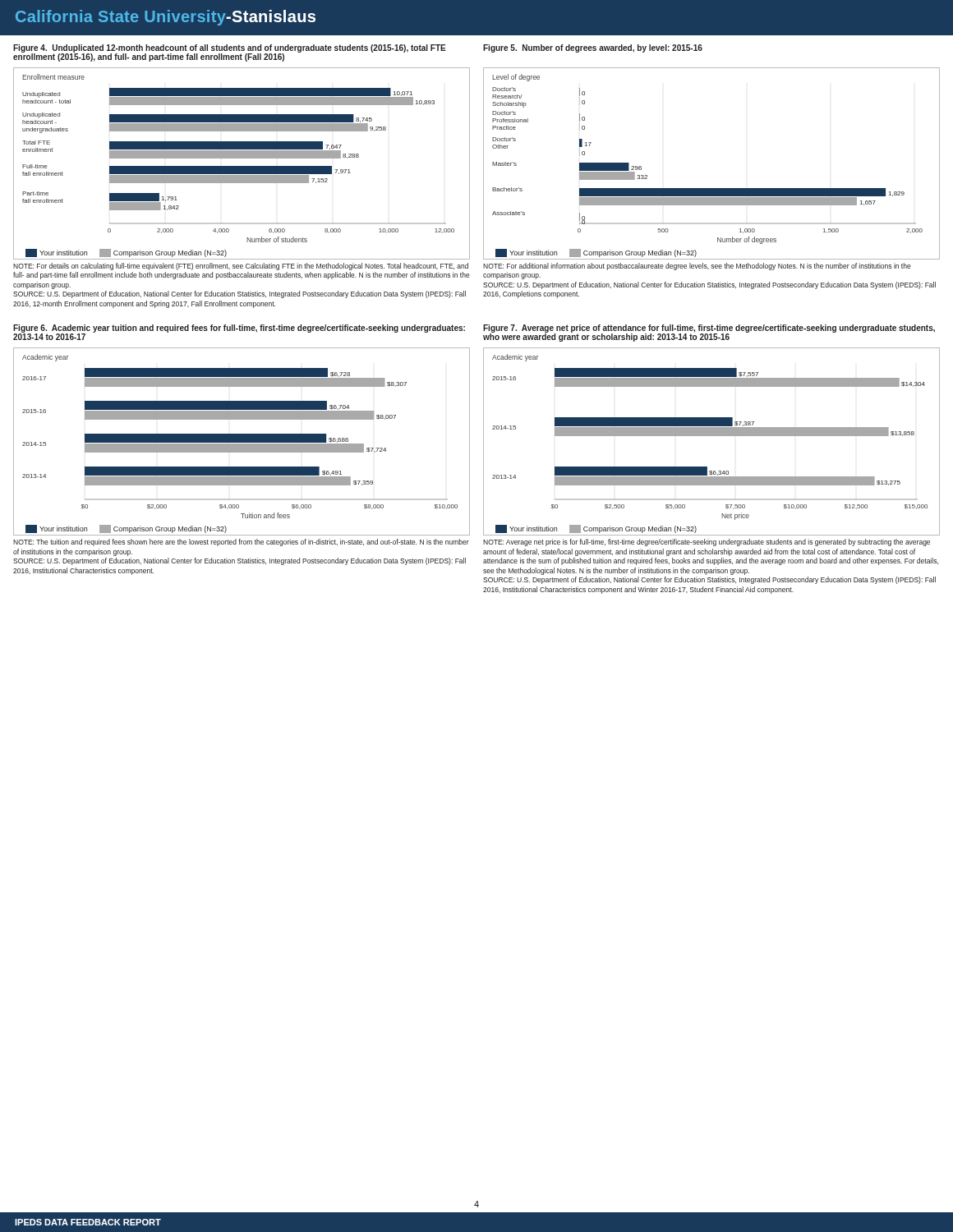Navigate to the passage starting "NOTE: For additional information about"

pyautogui.click(x=710, y=280)
